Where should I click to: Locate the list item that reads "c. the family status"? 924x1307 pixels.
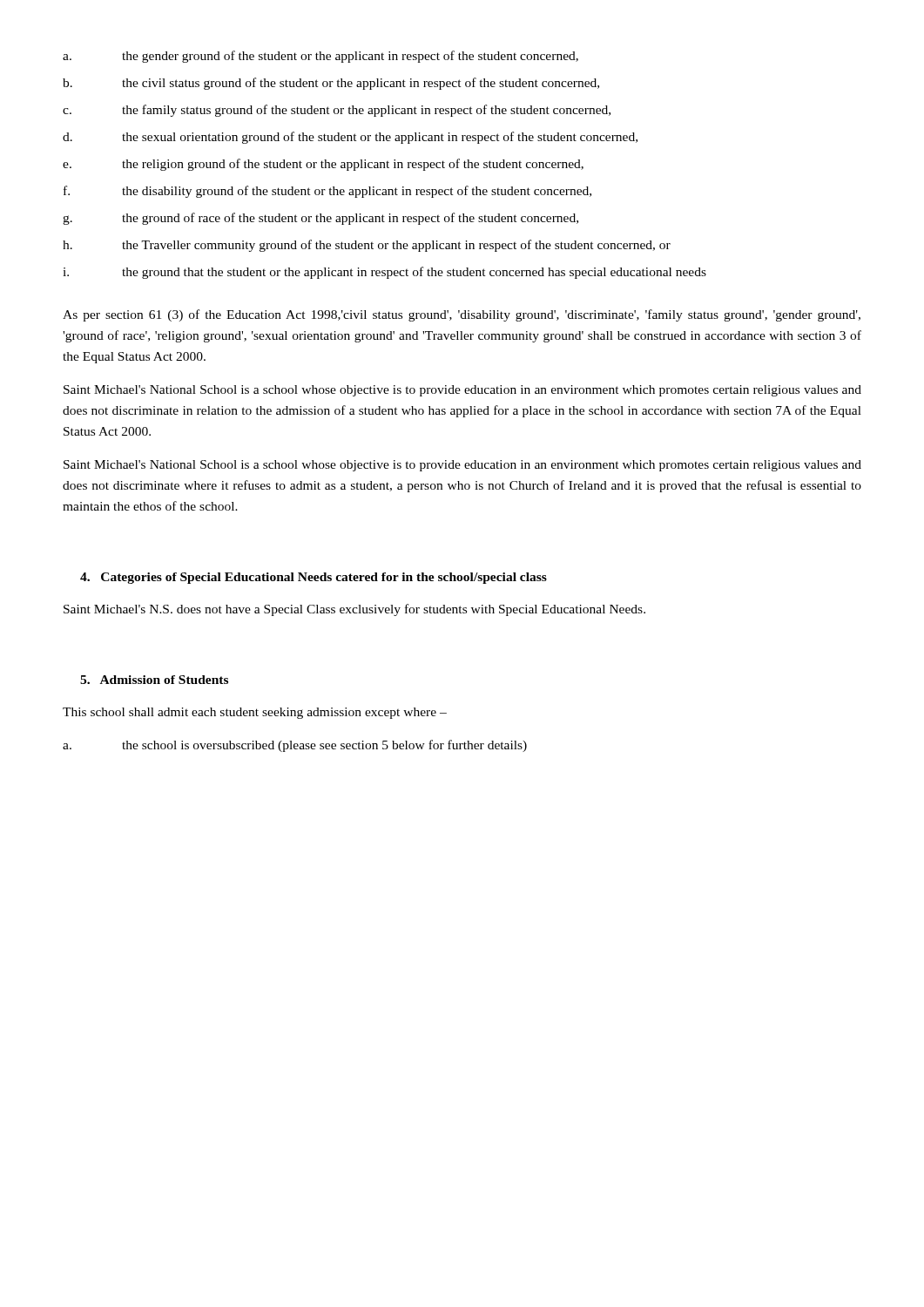coord(462,110)
